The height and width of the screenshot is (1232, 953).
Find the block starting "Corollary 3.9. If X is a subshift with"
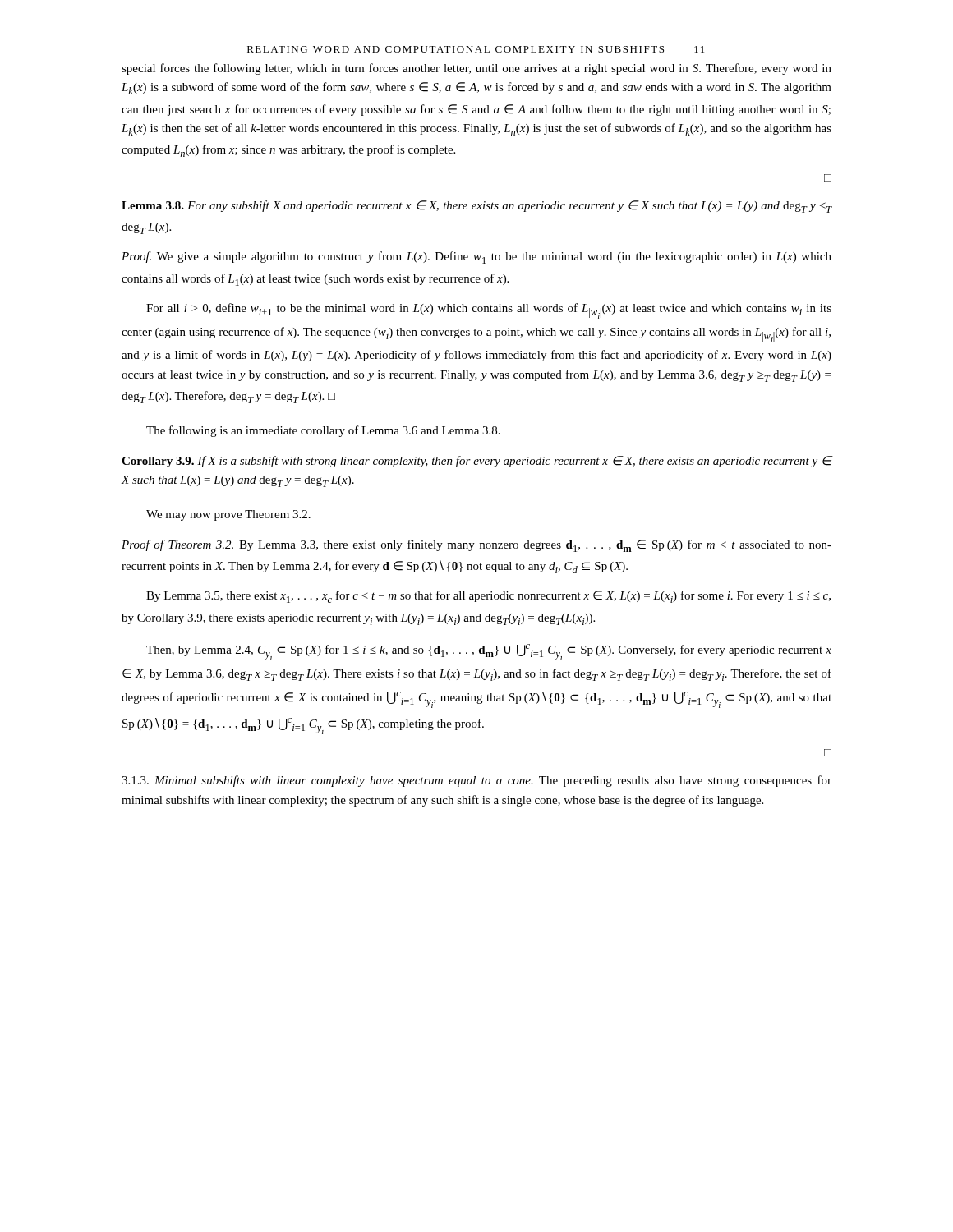coord(476,472)
